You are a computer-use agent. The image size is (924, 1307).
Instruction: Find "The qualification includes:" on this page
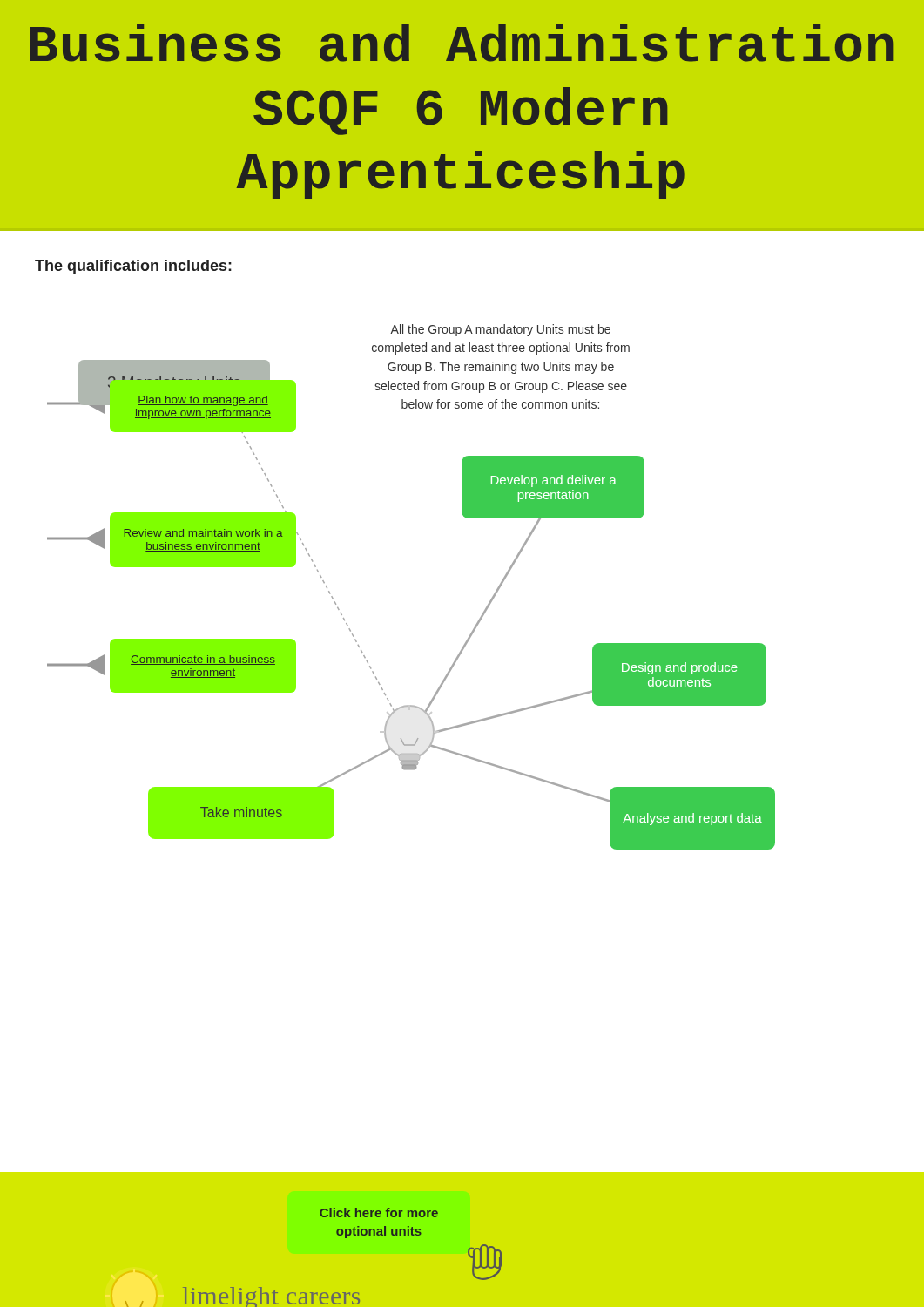(x=134, y=265)
